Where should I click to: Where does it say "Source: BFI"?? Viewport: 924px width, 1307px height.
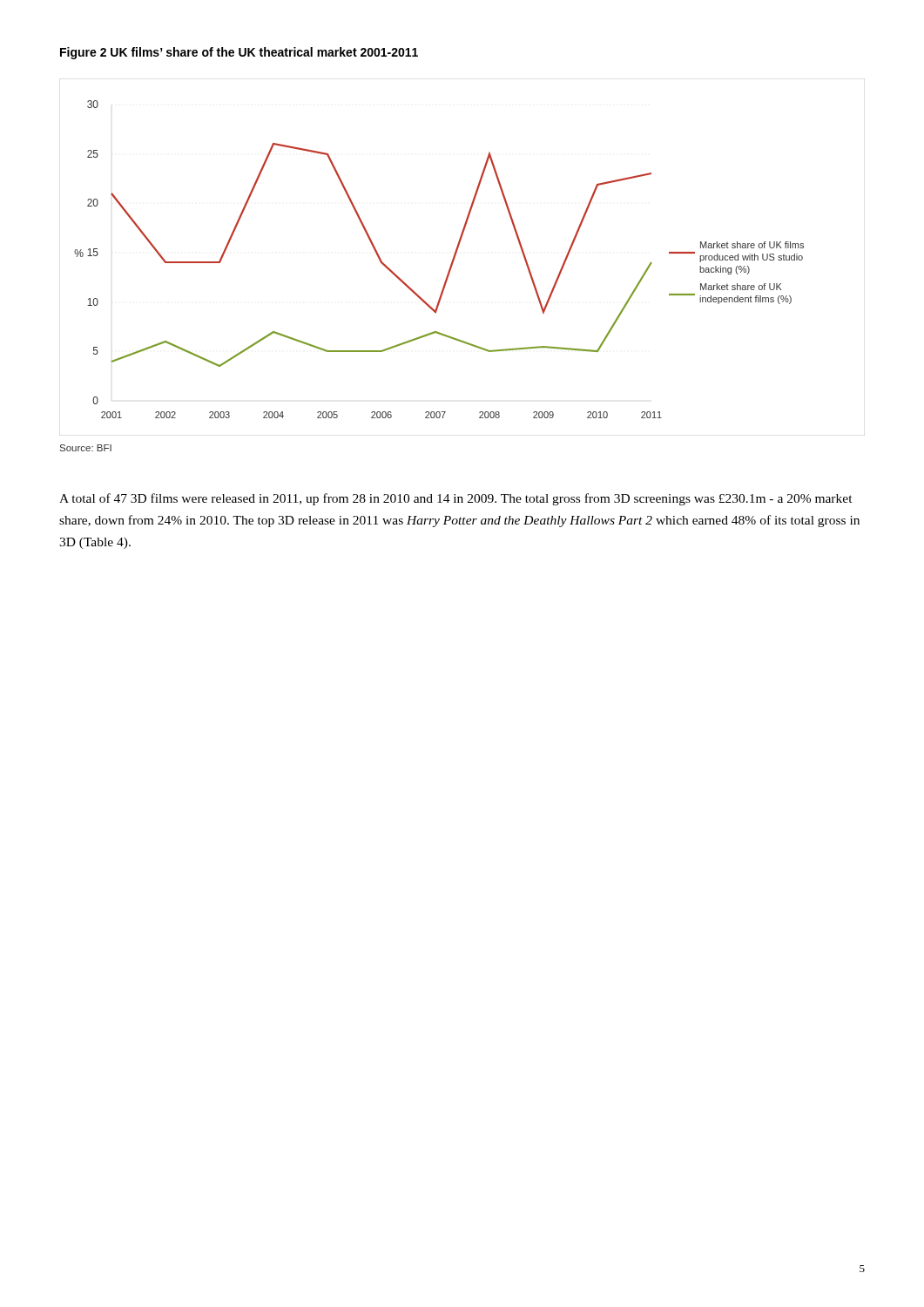coord(86,448)
